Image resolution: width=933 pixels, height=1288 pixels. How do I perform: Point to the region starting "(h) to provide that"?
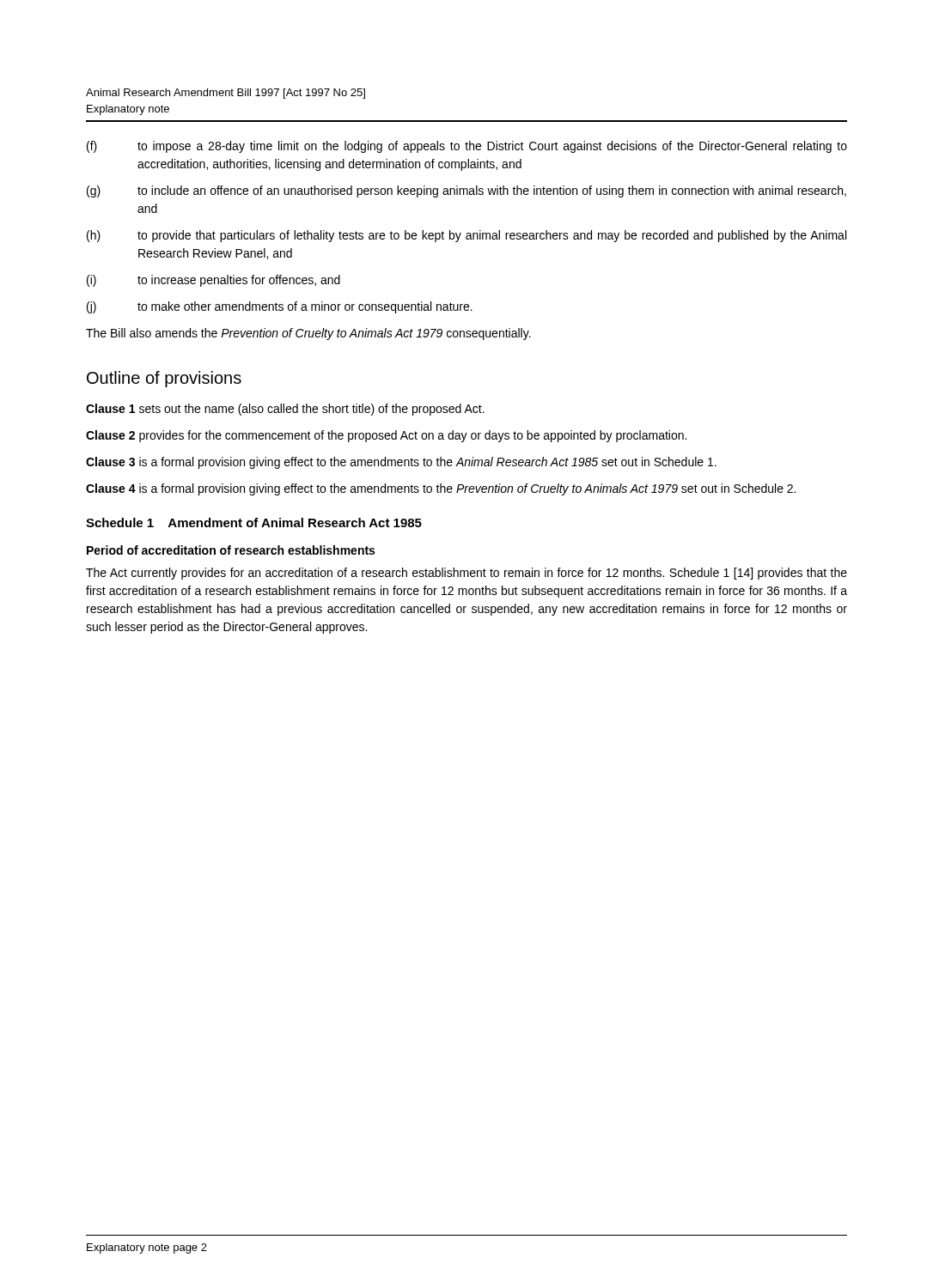coord(466,245)
